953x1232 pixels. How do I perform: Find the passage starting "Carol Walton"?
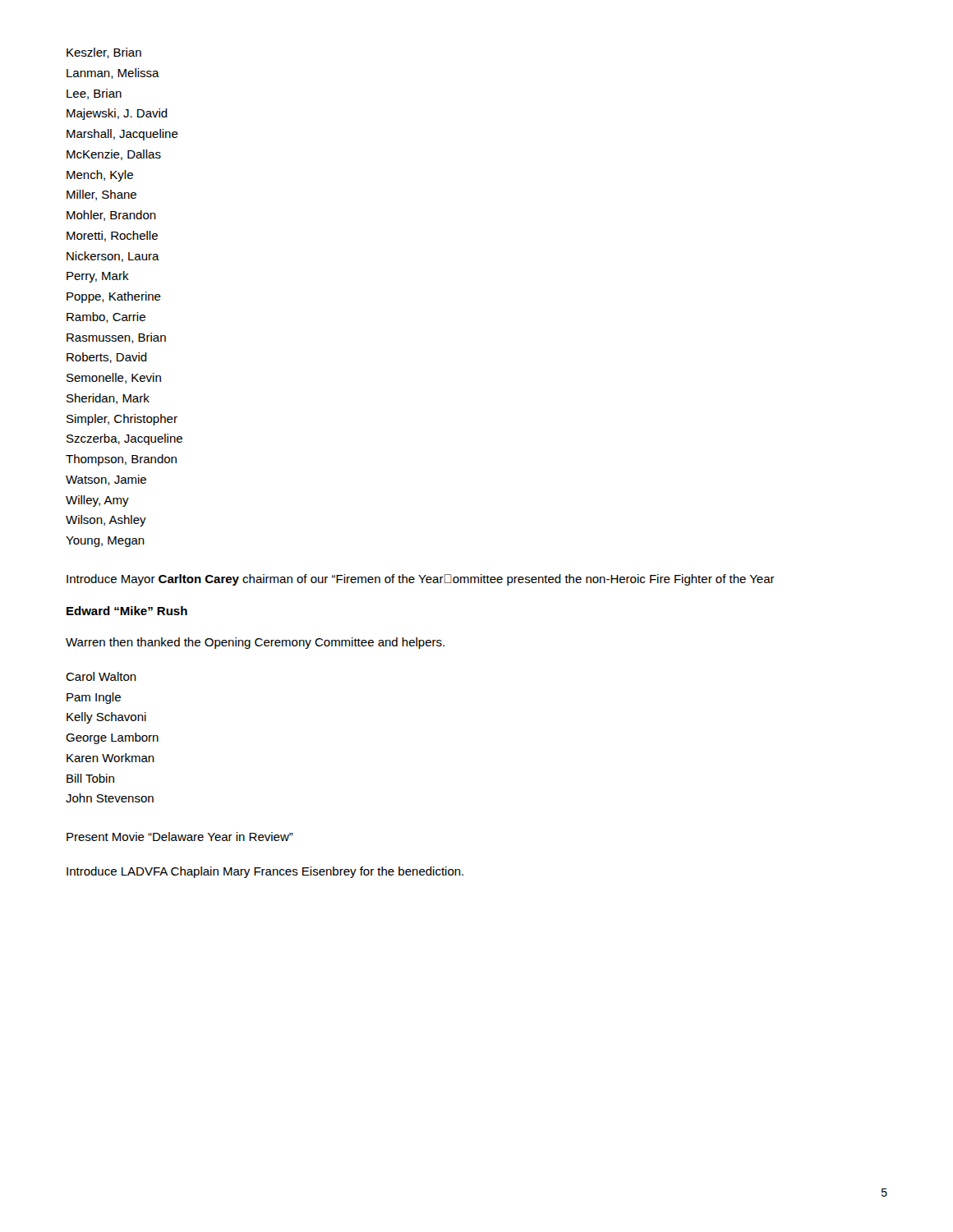pos(101,676)
